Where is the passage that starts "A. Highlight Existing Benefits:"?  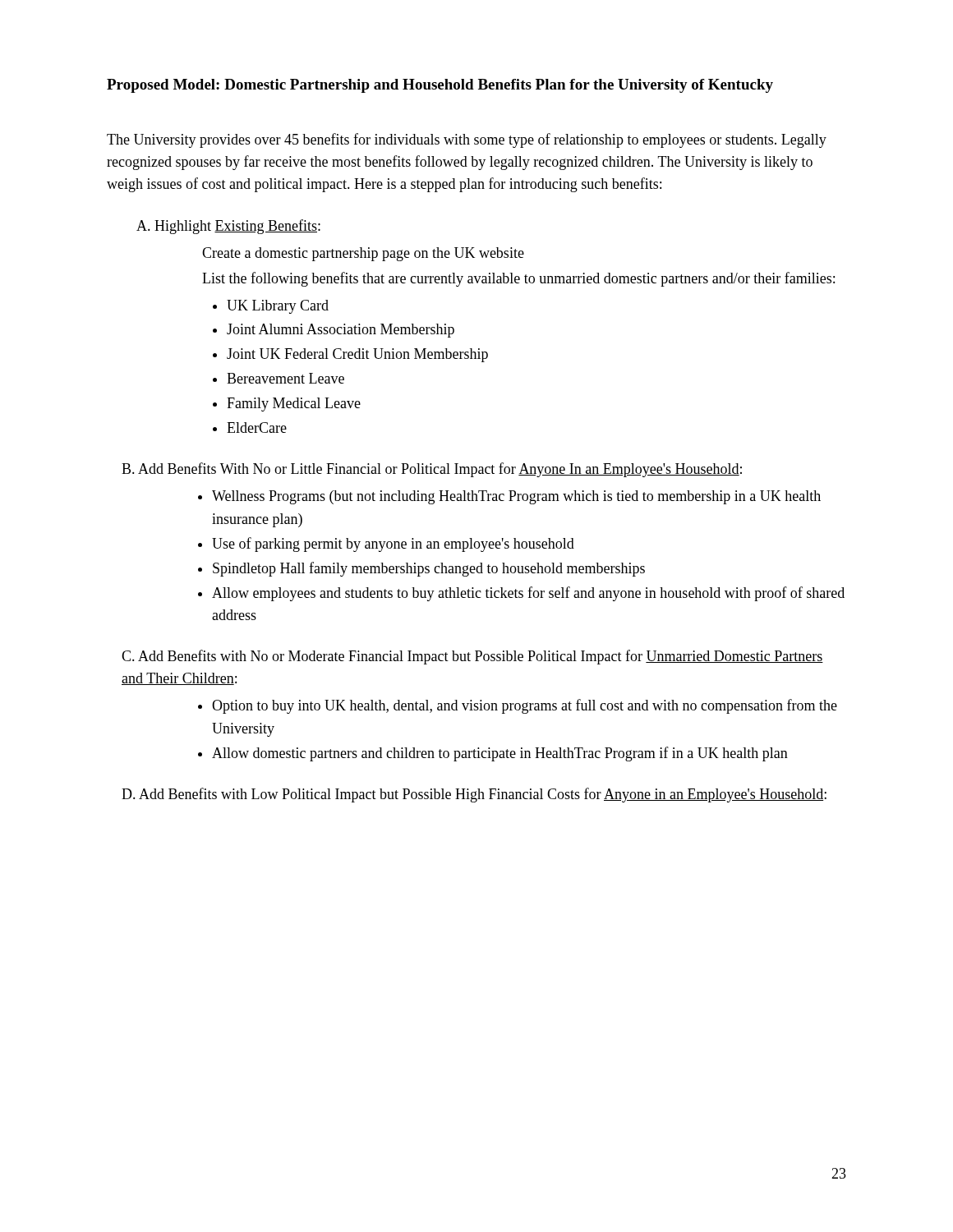coord(228,227)
